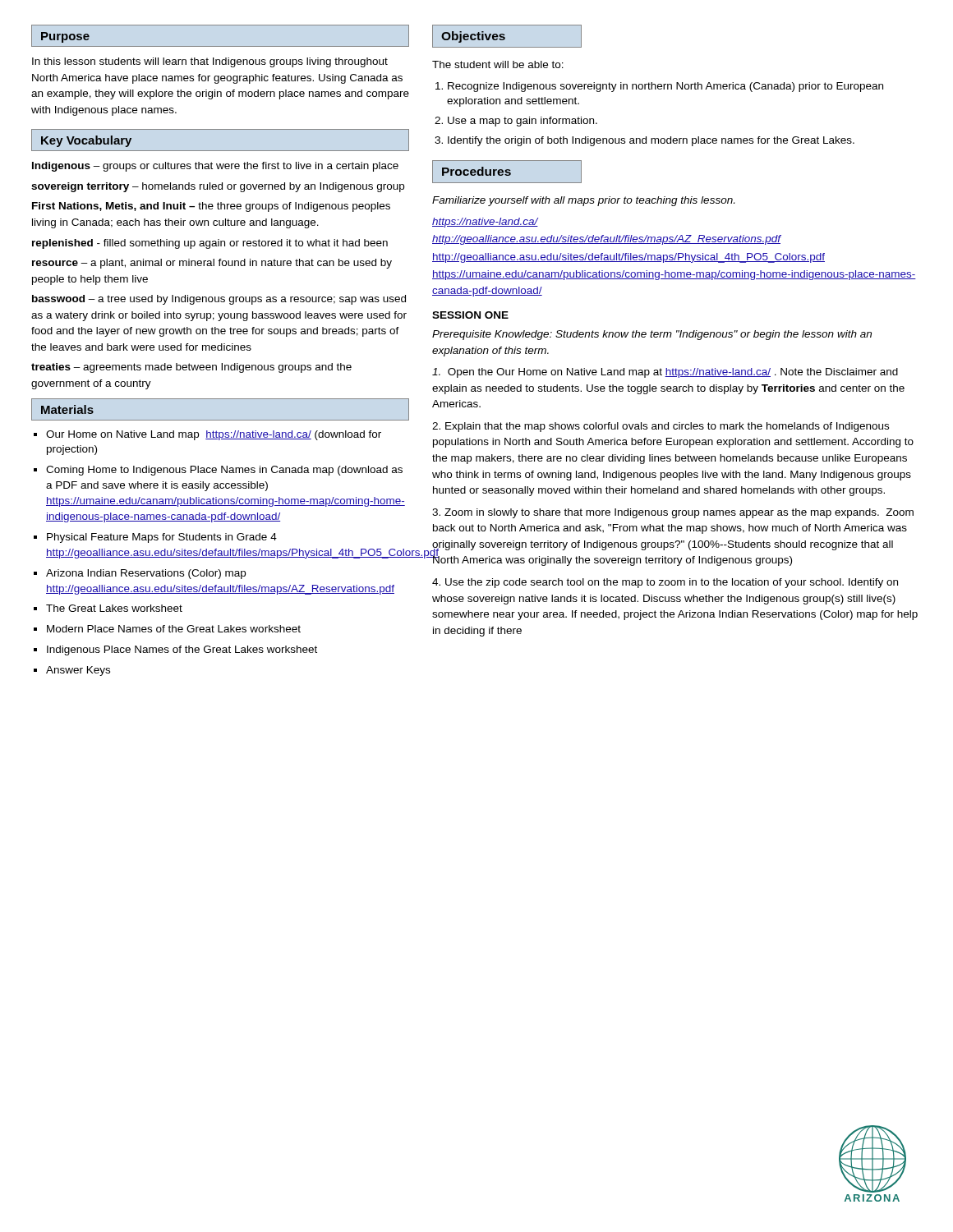Find the block on this page that starts "Physical Feature Maps for"

(228, 544)
